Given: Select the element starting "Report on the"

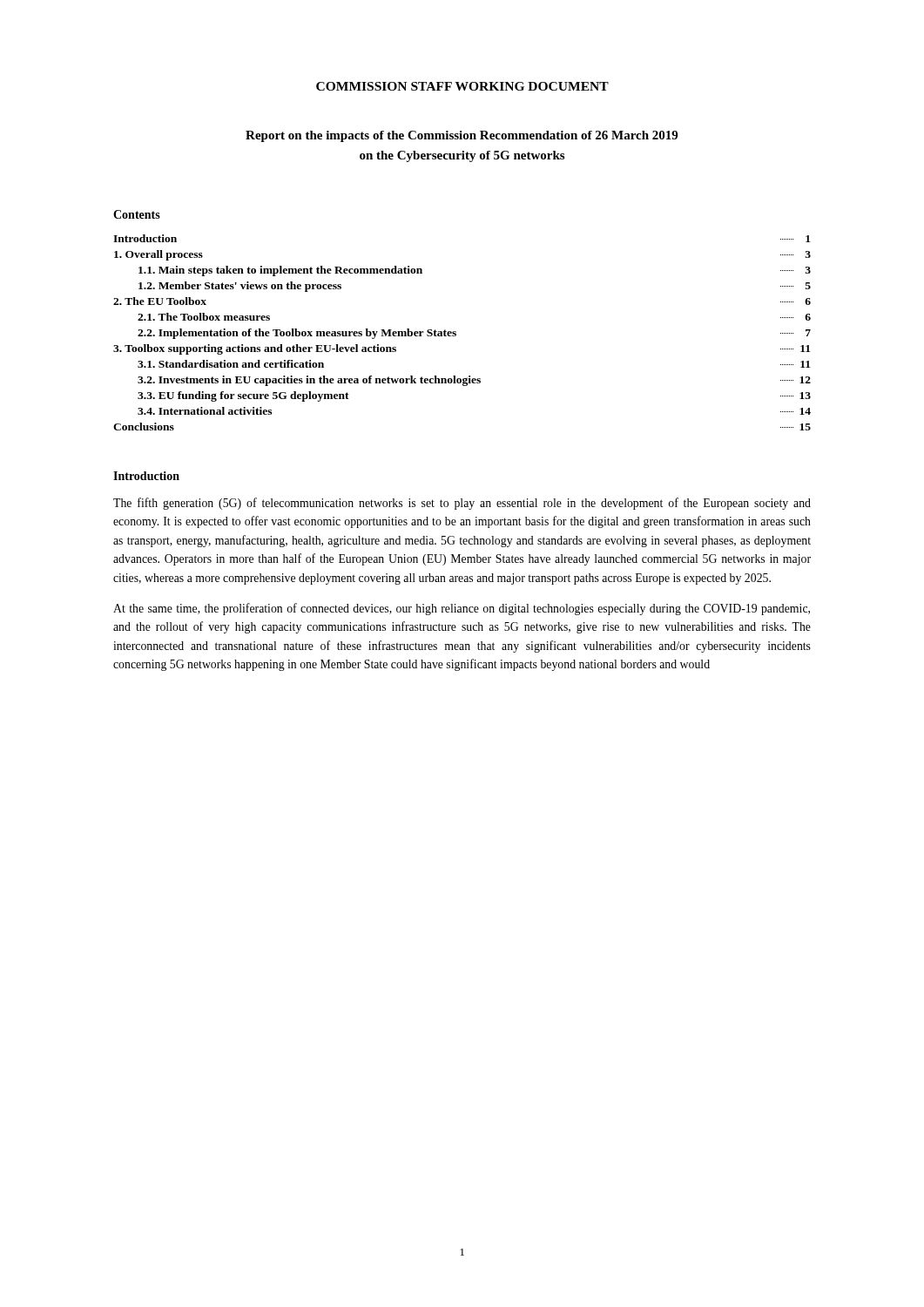Looking at the screenshot, I should (462, 145).
